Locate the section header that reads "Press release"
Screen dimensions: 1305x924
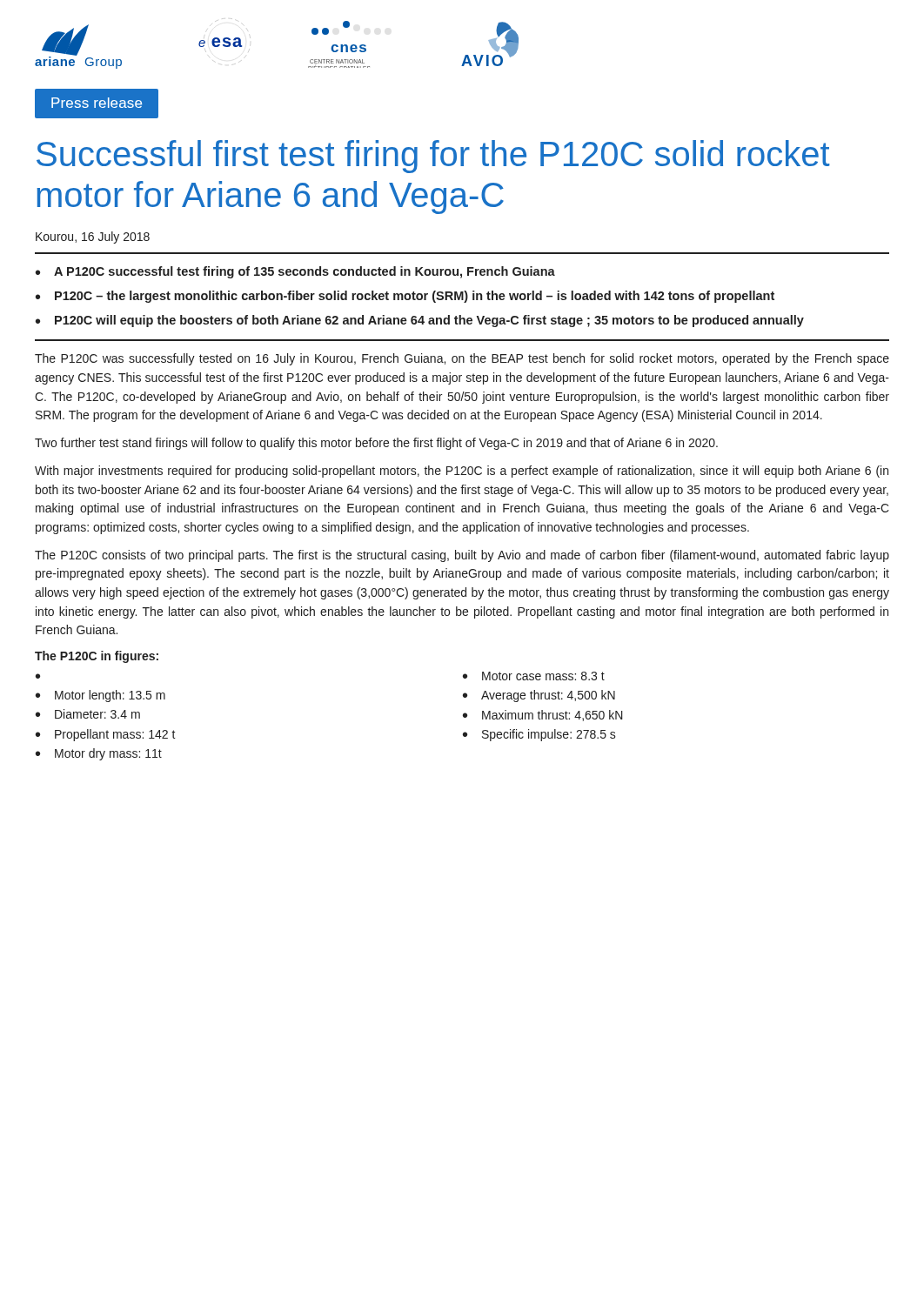(97, 104)
